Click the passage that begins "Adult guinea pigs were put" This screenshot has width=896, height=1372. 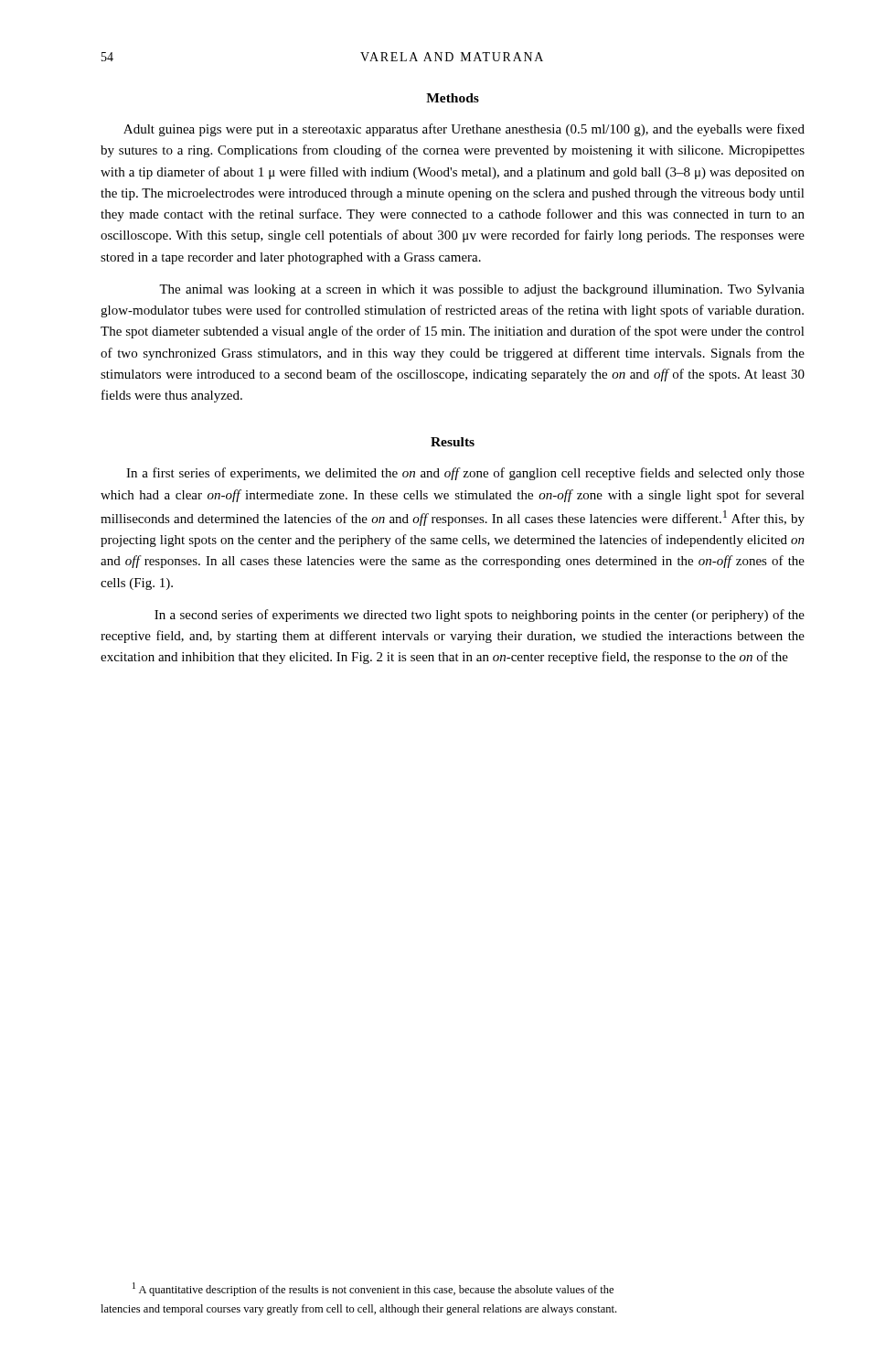coord(453,263)
